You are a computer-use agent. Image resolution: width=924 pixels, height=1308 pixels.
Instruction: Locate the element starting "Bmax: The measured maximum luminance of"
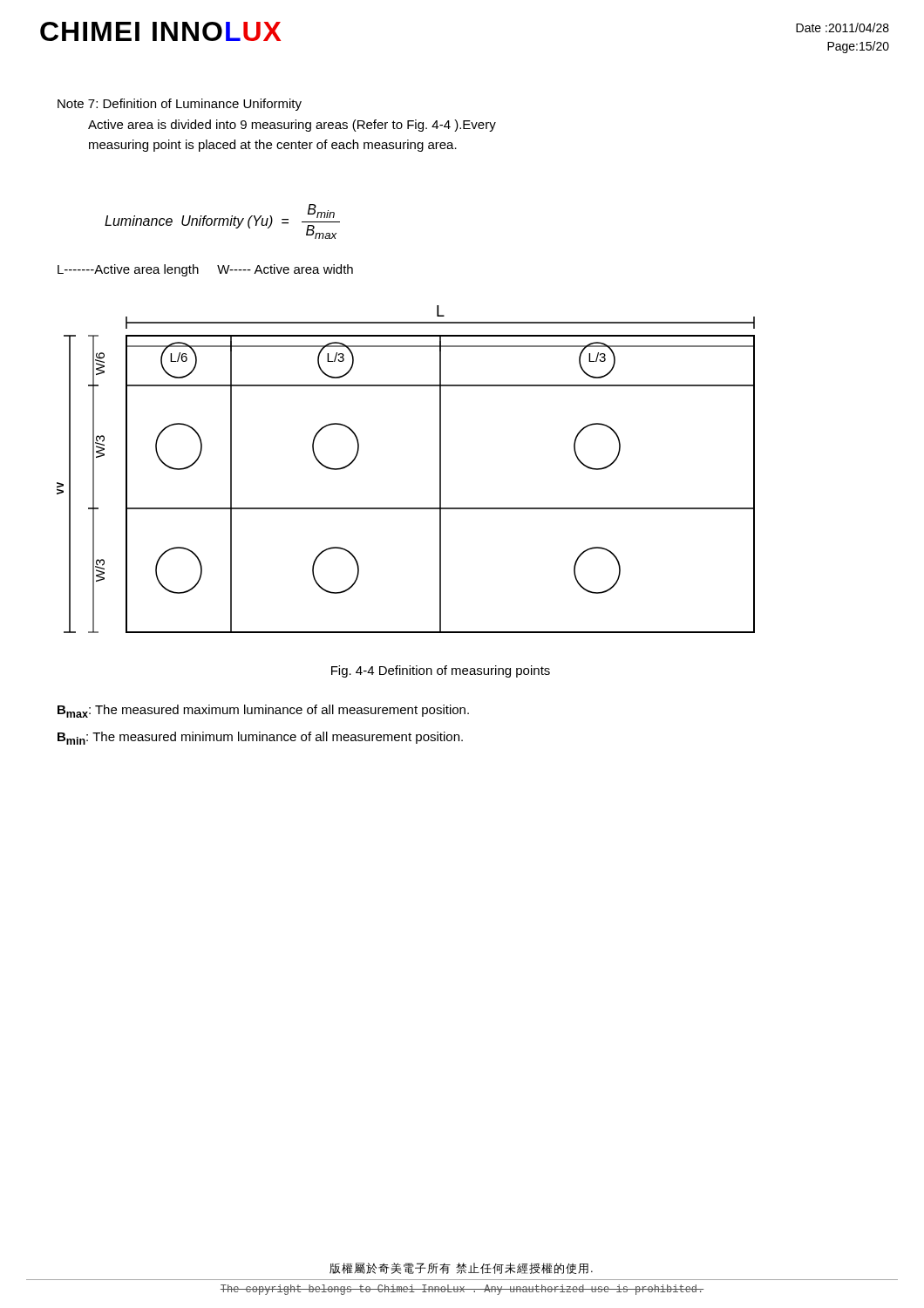(x=263, y=724)
